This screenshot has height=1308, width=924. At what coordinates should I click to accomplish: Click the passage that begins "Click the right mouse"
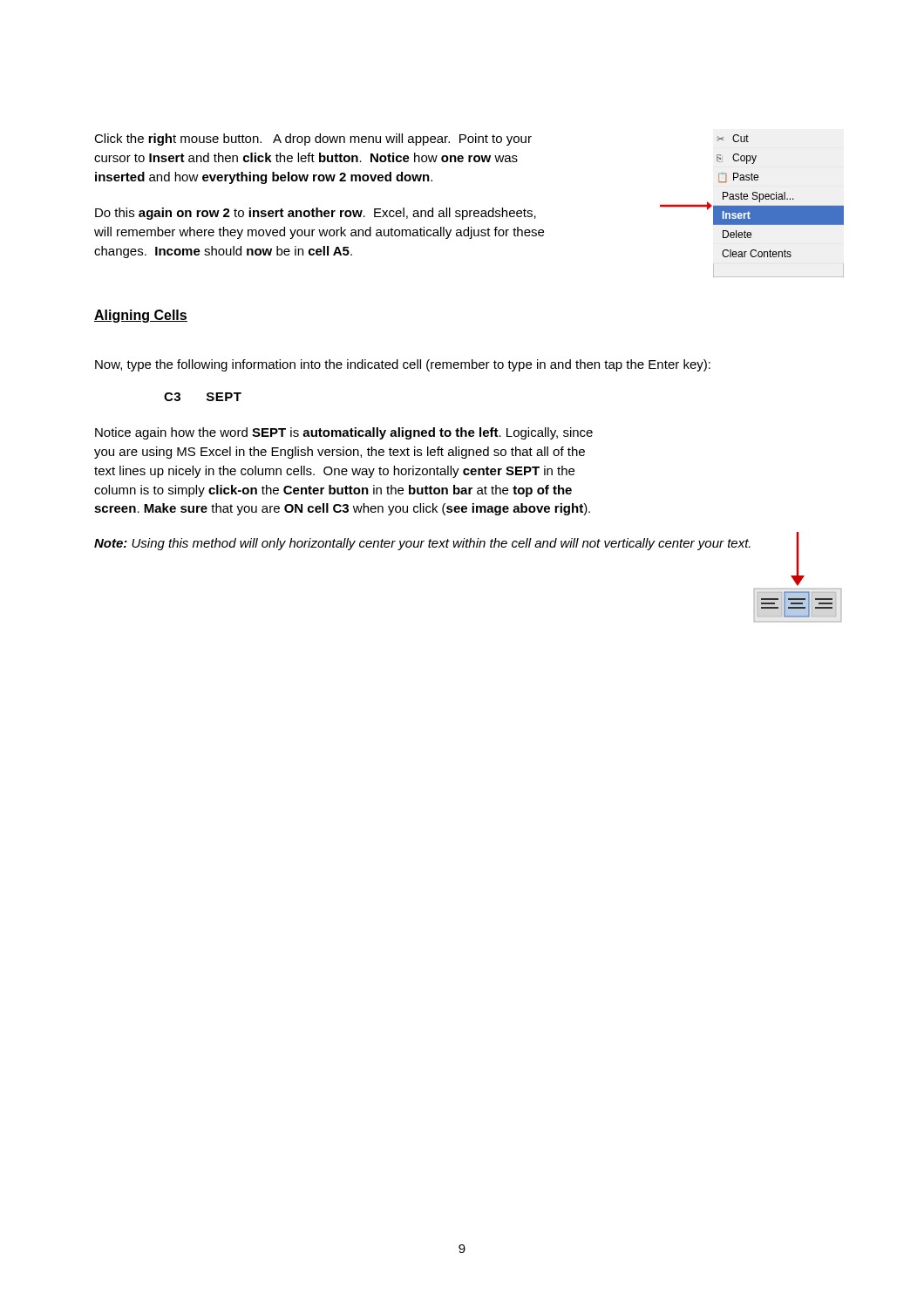(x=313, y=157)
